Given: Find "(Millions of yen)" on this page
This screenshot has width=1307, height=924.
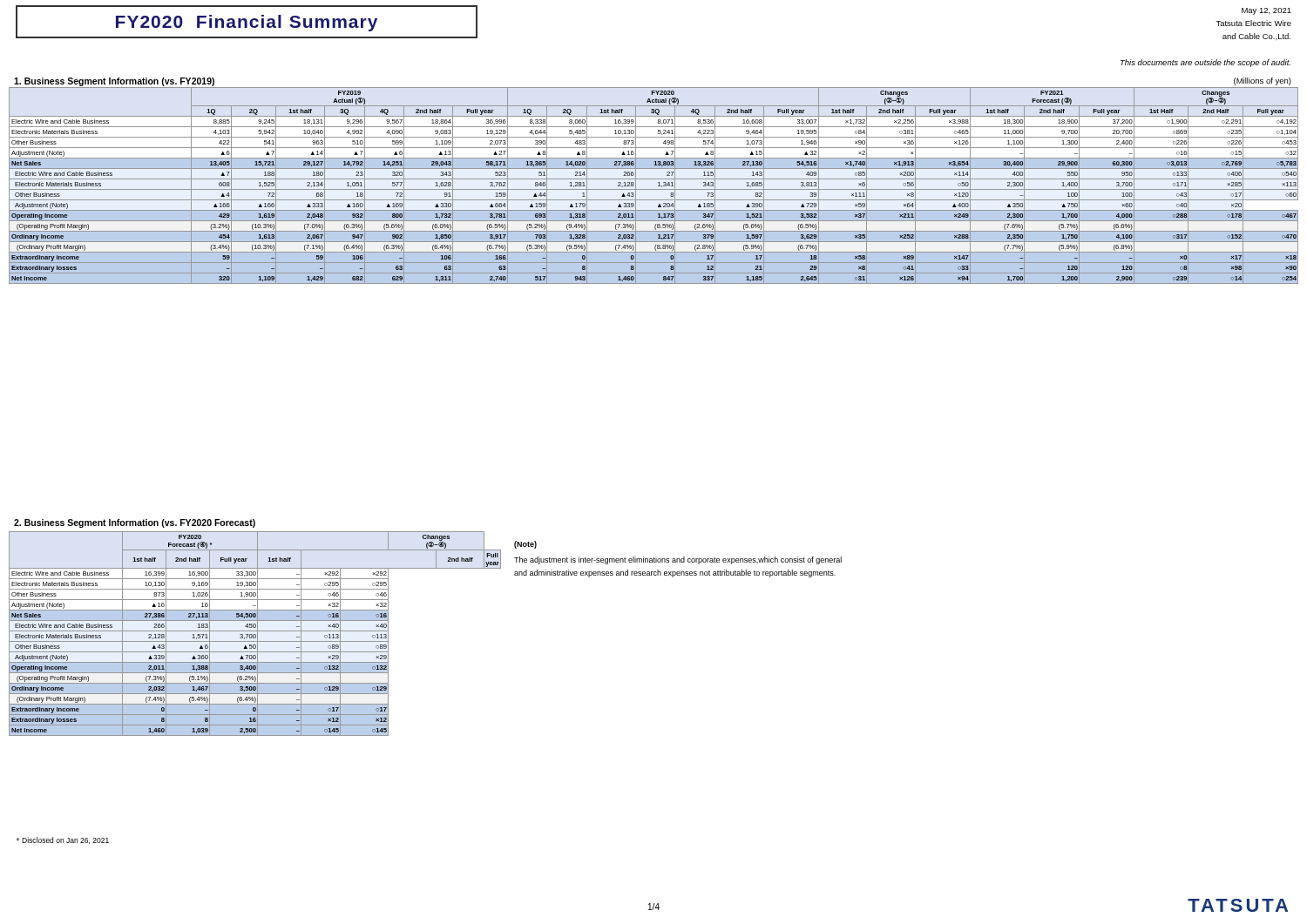Looking at the screenshot, I should click(1262, 81).
